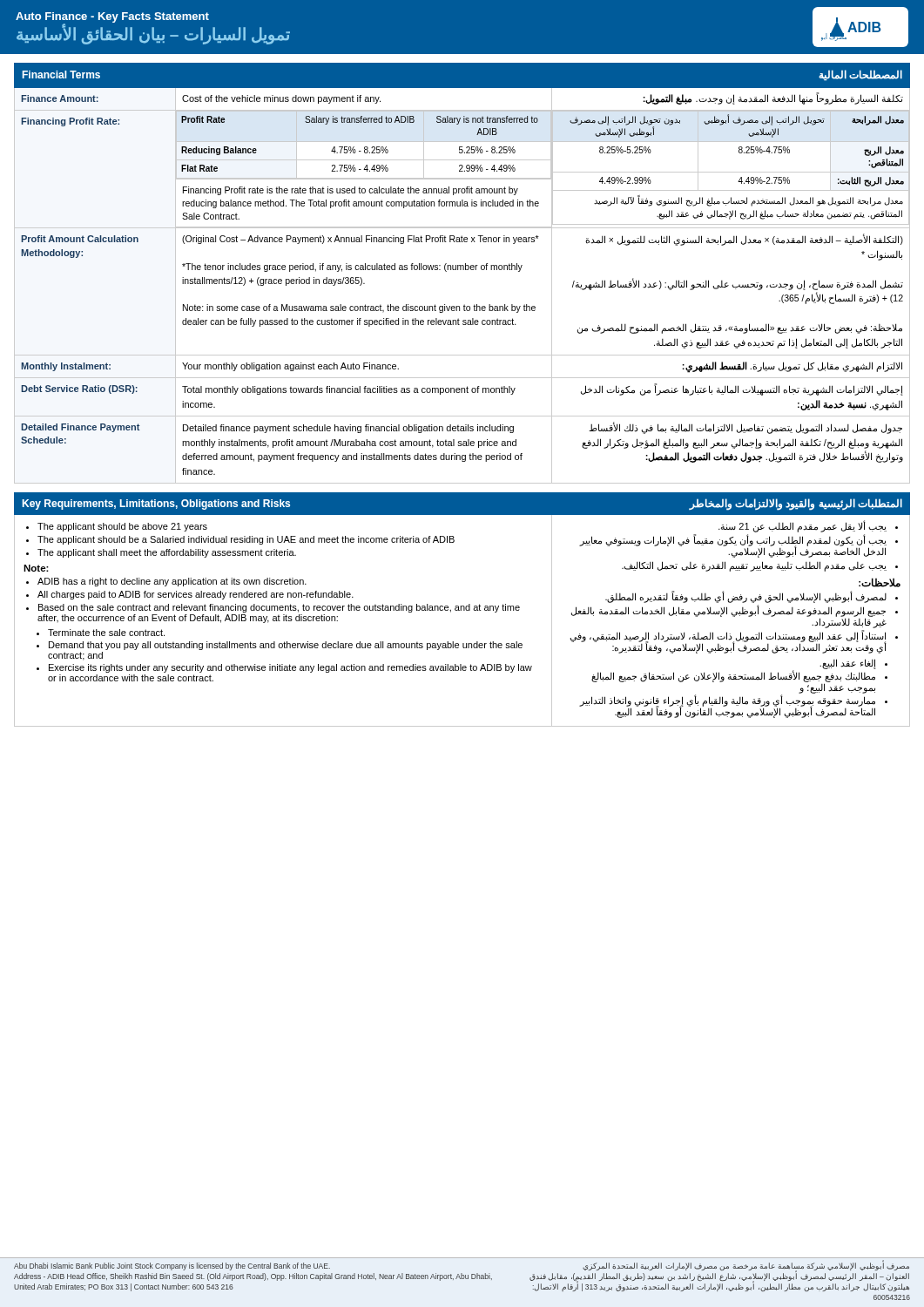Click on the table containing "Key Requirements, Limitations,"
Viewport: 924px width, 1307px height.
(x=462, y=610)
